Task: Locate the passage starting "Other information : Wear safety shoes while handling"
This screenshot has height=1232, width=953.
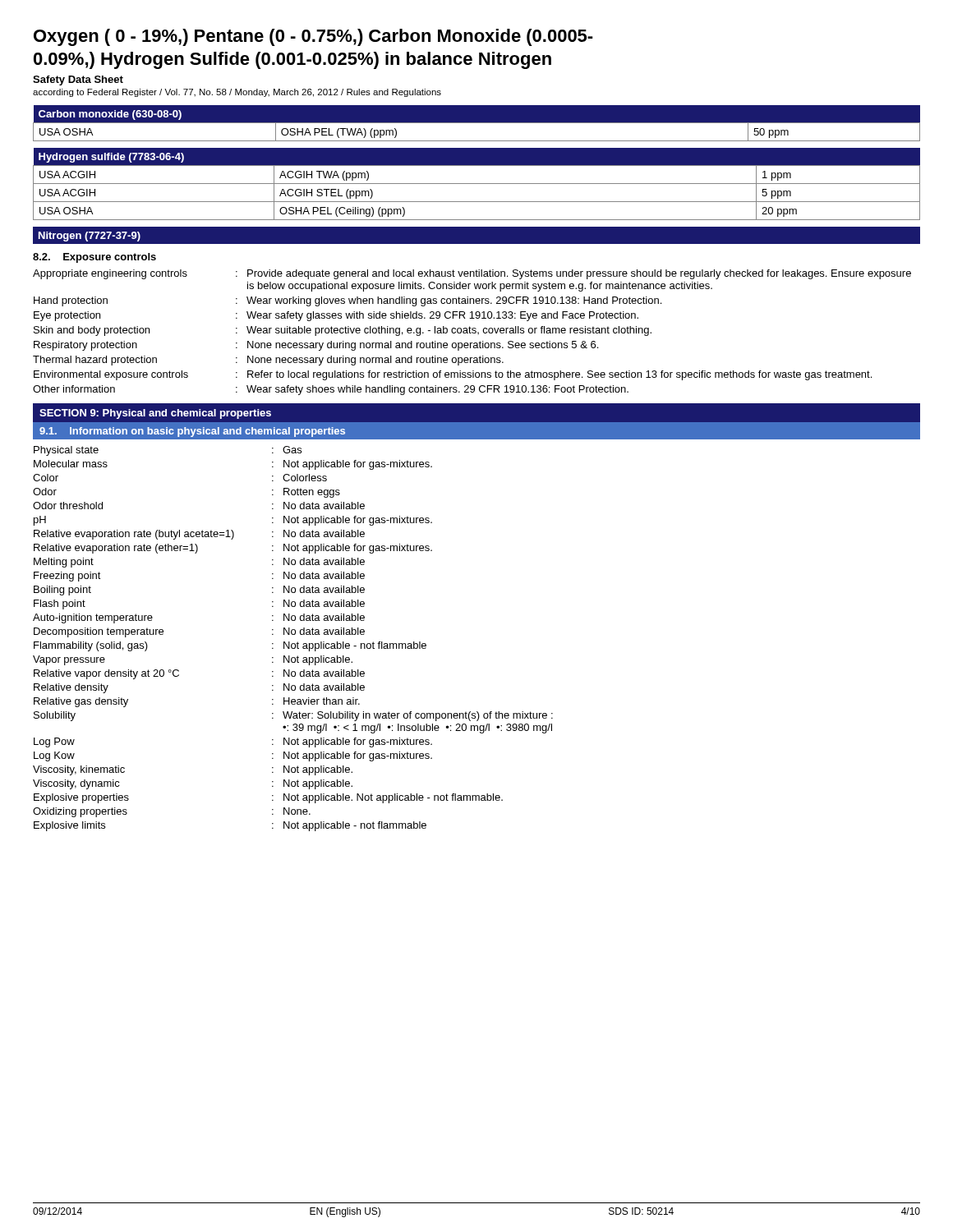Action: click(476, 389)
